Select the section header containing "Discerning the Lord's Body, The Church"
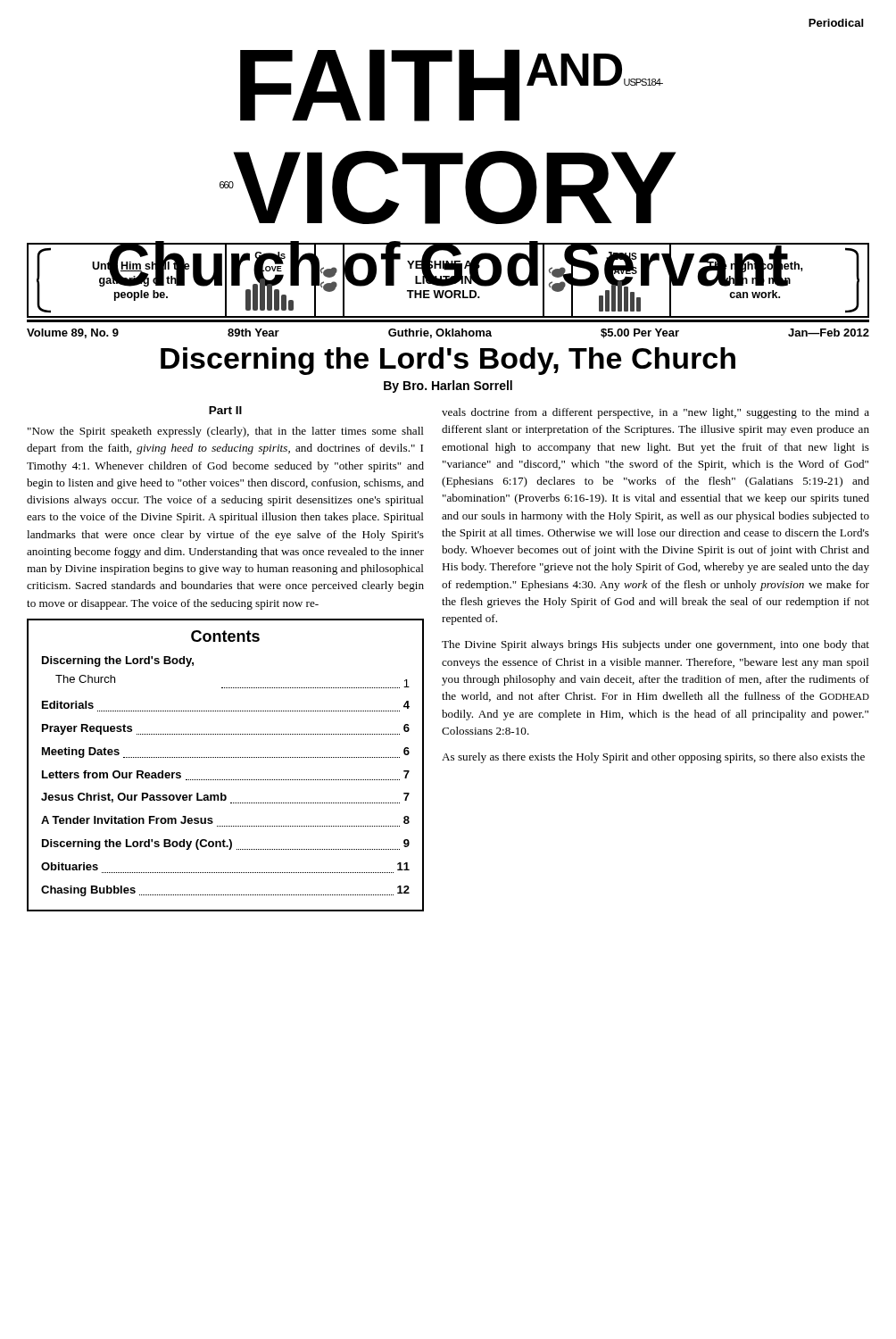 [x=448, y=359]
